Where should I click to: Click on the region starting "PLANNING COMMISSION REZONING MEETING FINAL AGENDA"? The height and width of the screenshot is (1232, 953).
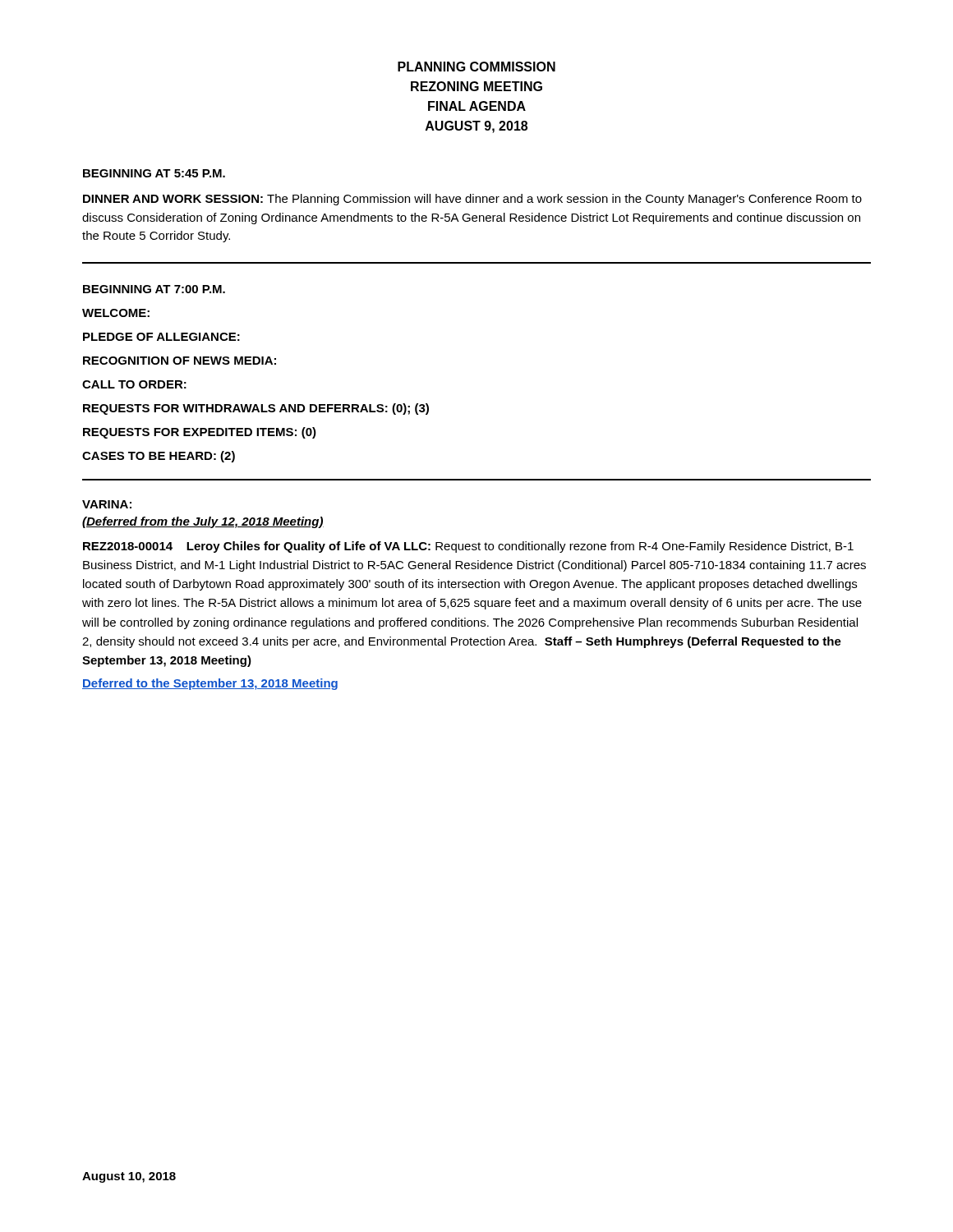(x=476, y=97)
